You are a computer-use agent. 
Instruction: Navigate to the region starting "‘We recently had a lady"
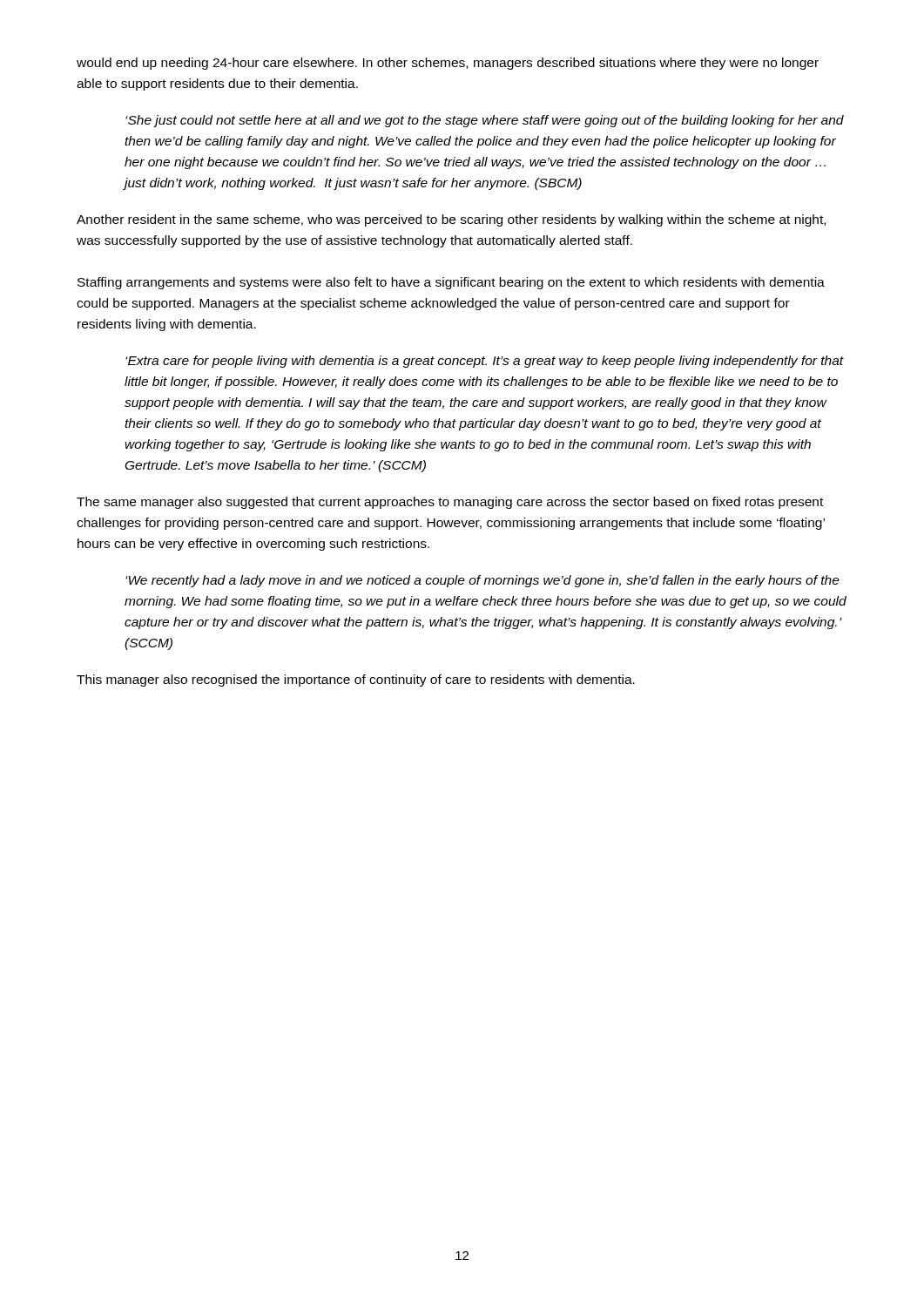point(485,612)
